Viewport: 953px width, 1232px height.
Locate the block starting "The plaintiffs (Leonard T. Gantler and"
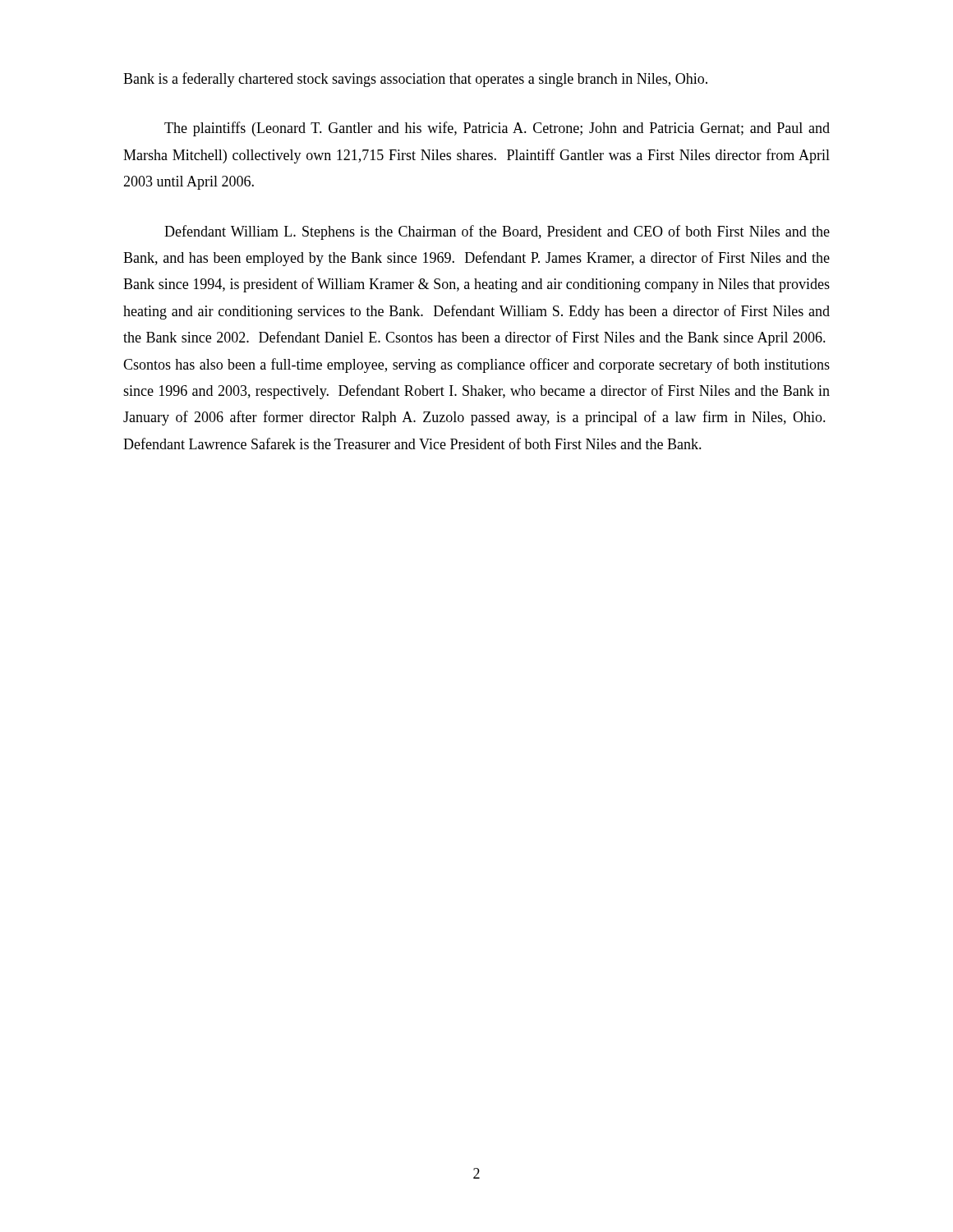tap(476, 155)
